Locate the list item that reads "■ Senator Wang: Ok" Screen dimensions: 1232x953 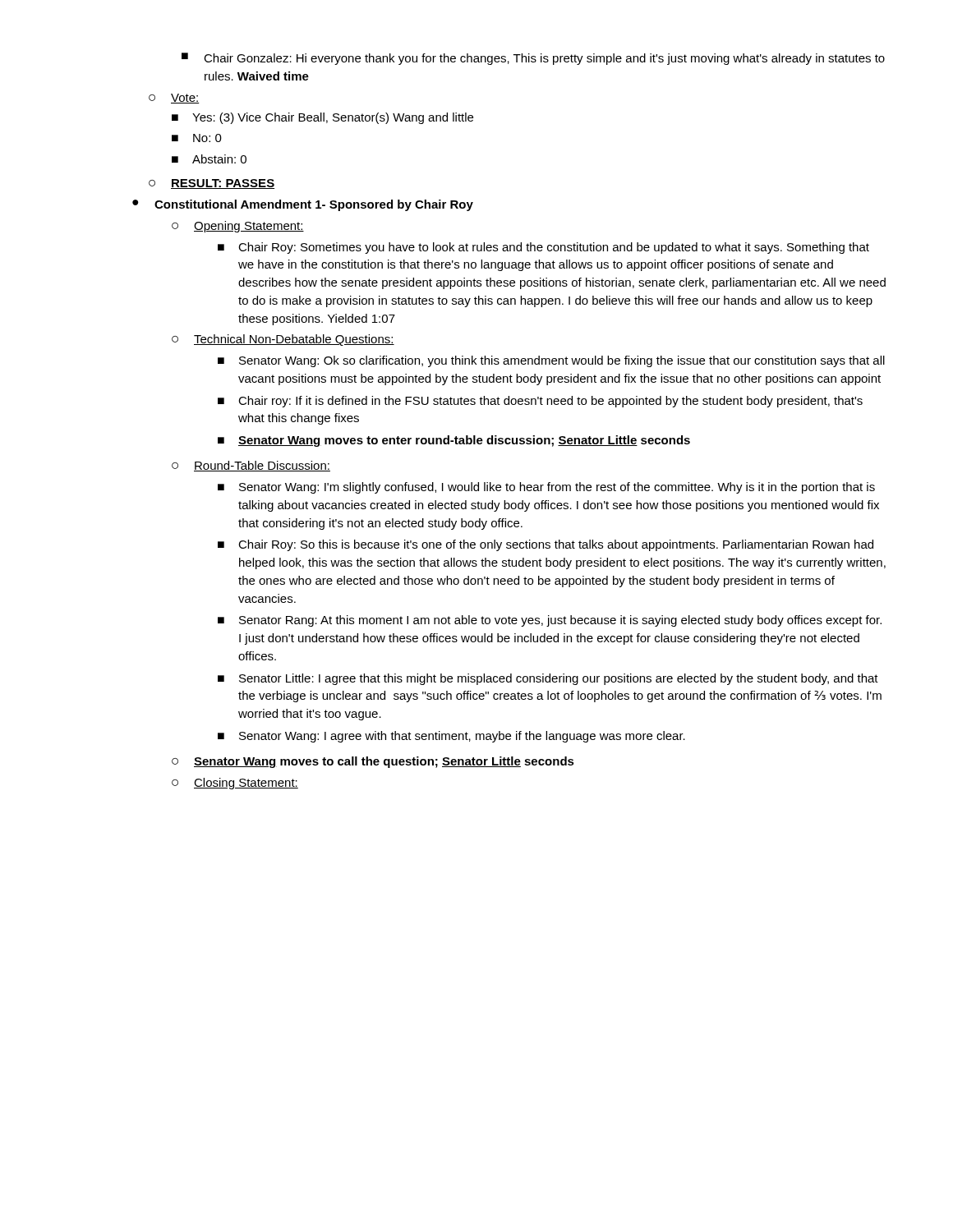click(x=552, y=370)
